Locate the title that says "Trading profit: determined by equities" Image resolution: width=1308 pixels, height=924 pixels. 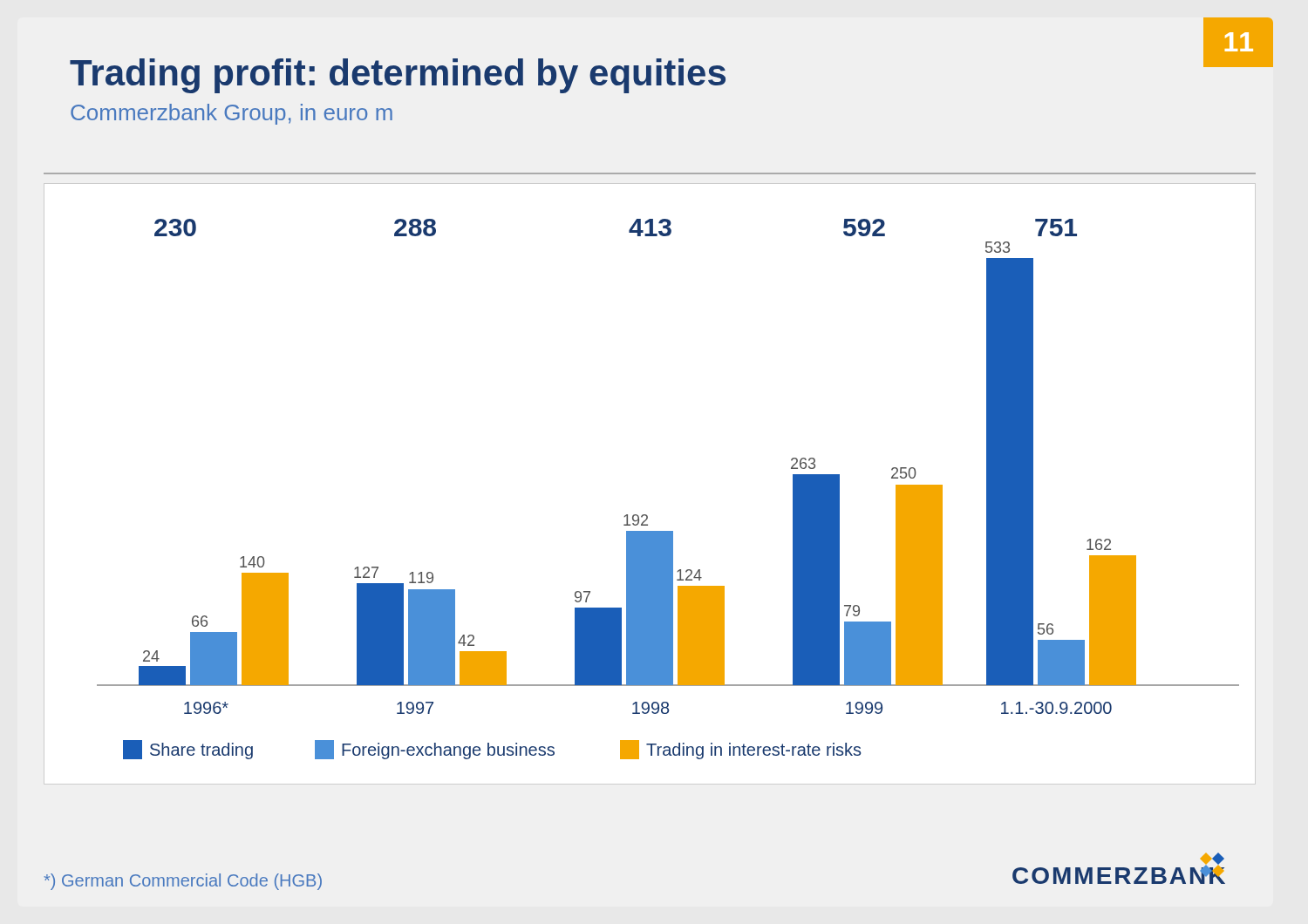pyautogui.click(x=398, y=73)
